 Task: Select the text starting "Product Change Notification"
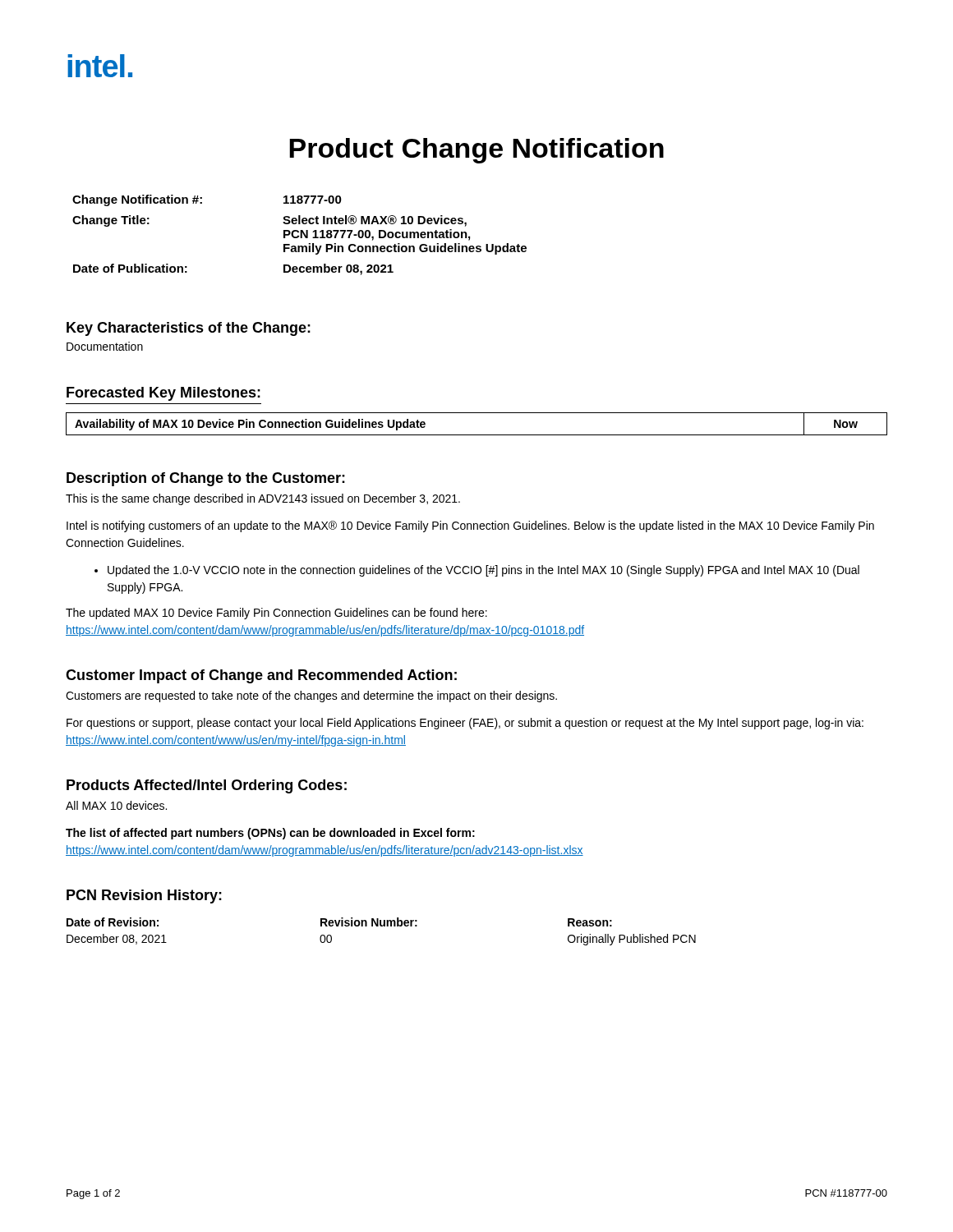click(476, 148)
